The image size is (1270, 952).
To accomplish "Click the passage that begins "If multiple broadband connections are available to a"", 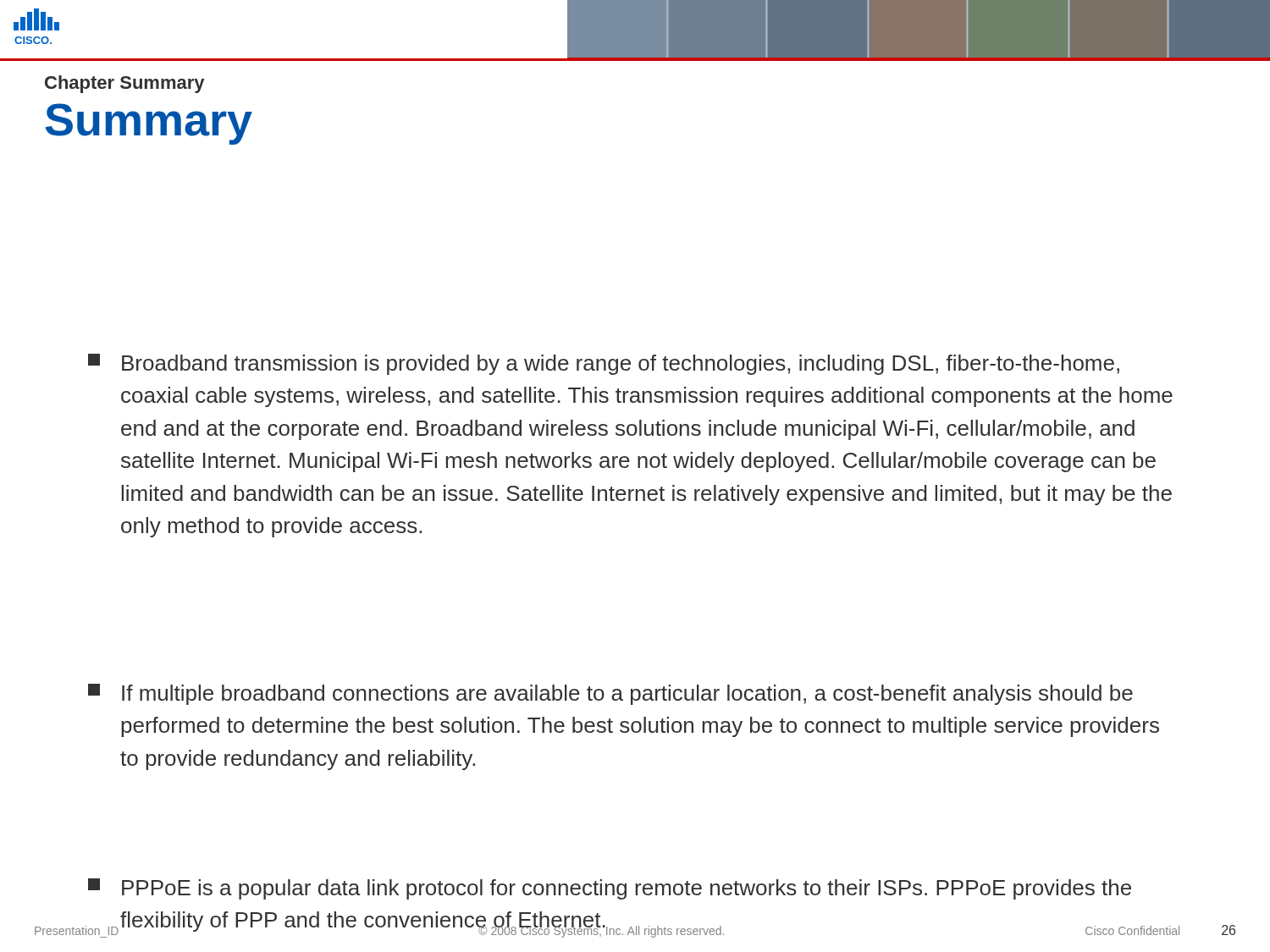I will click(x=635, y=726).
